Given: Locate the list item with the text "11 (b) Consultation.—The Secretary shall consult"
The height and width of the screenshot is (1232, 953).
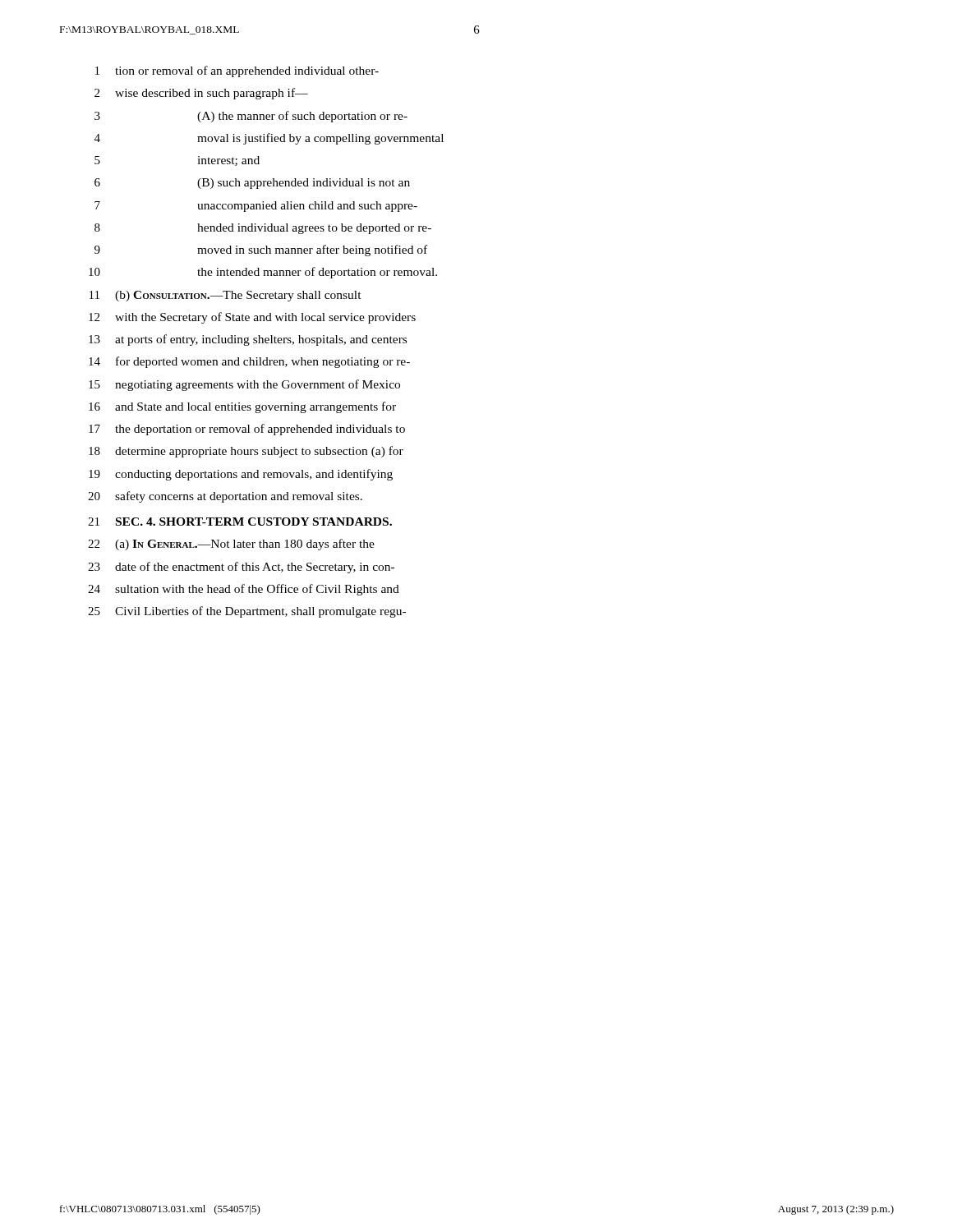Looking at the screenshot, I should tap(226, 296).
